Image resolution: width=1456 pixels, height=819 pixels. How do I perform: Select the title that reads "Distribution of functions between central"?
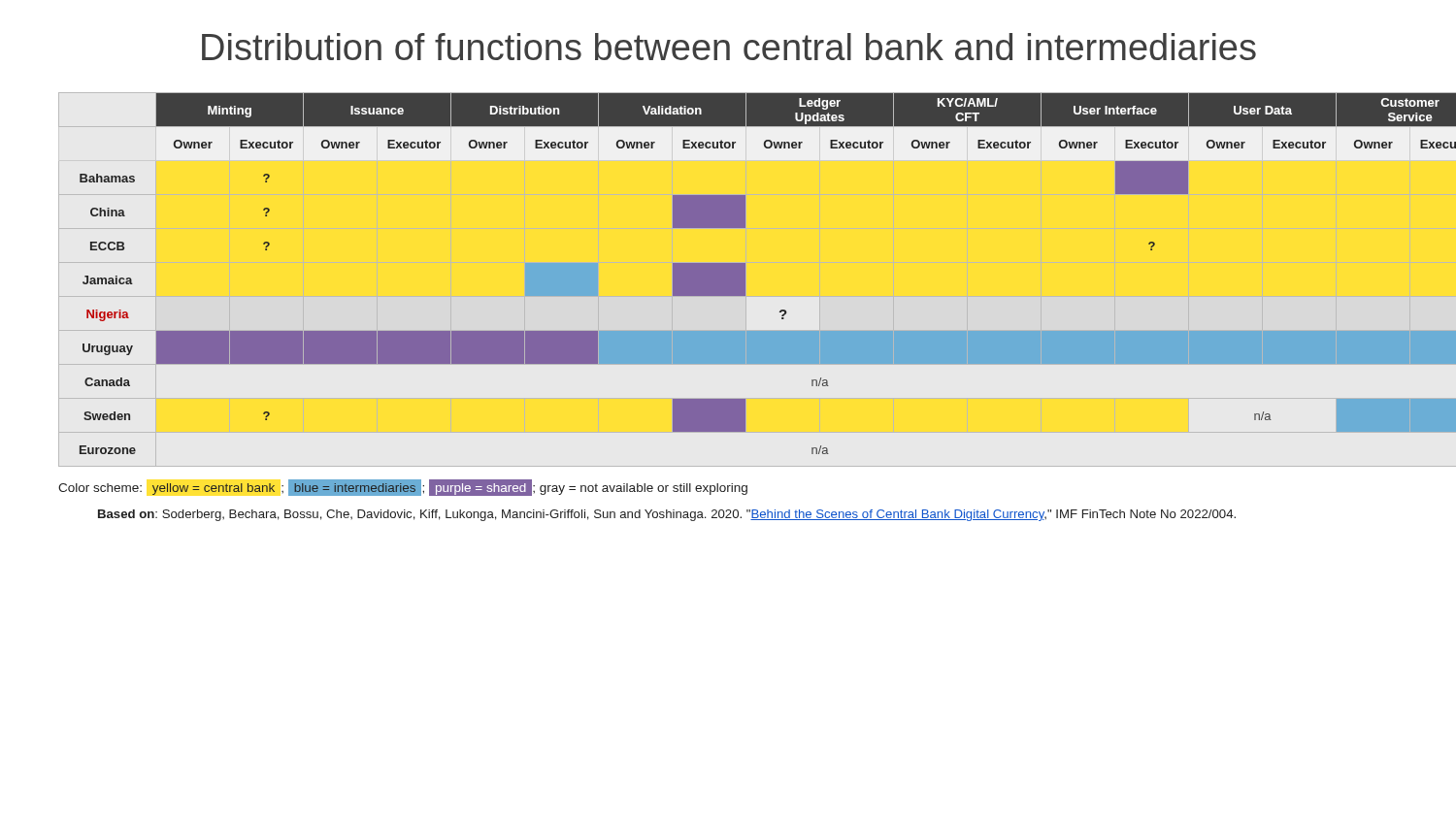[728, 48]
